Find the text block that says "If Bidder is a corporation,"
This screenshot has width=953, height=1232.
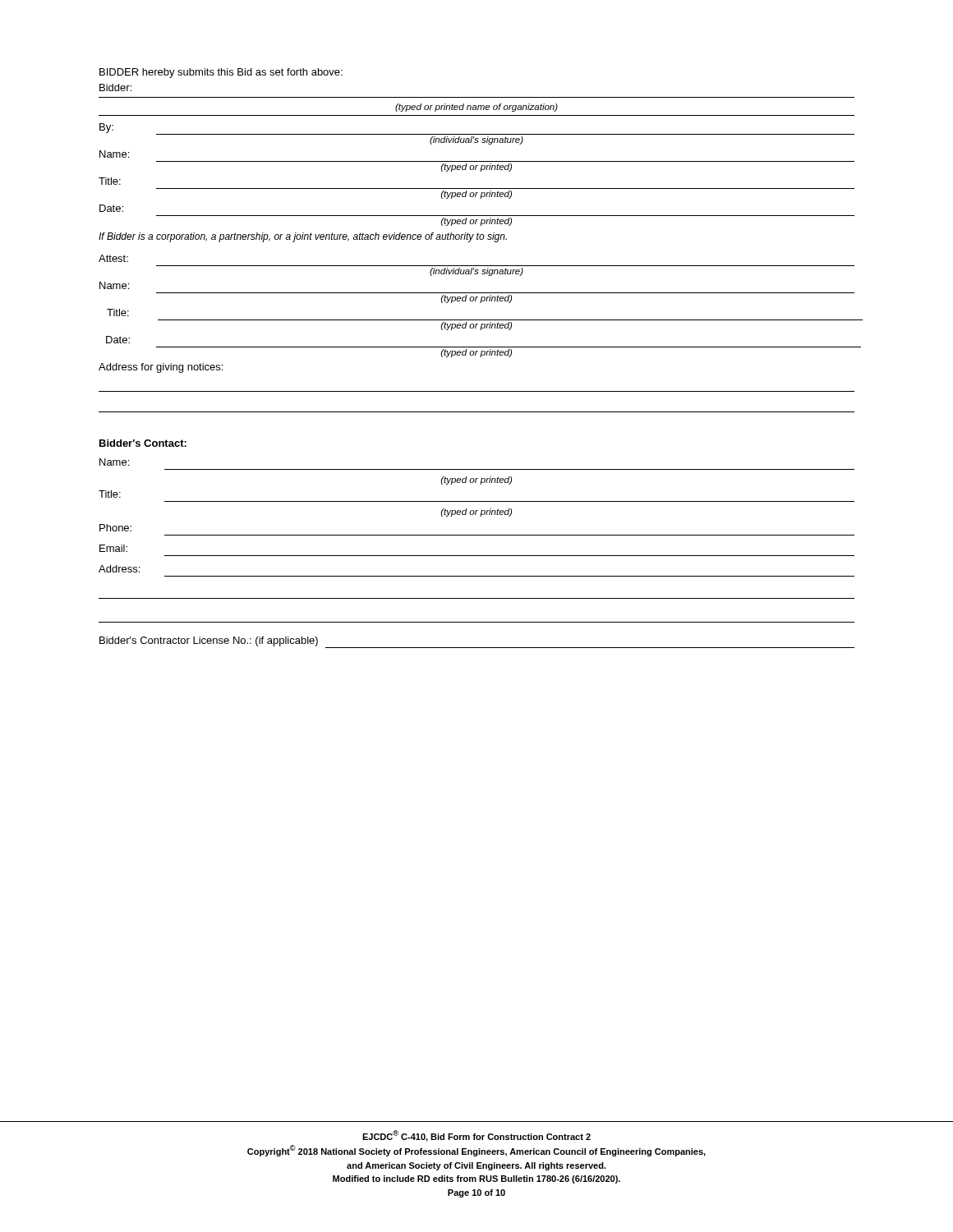pyautogui.click(x=303, y=237)
